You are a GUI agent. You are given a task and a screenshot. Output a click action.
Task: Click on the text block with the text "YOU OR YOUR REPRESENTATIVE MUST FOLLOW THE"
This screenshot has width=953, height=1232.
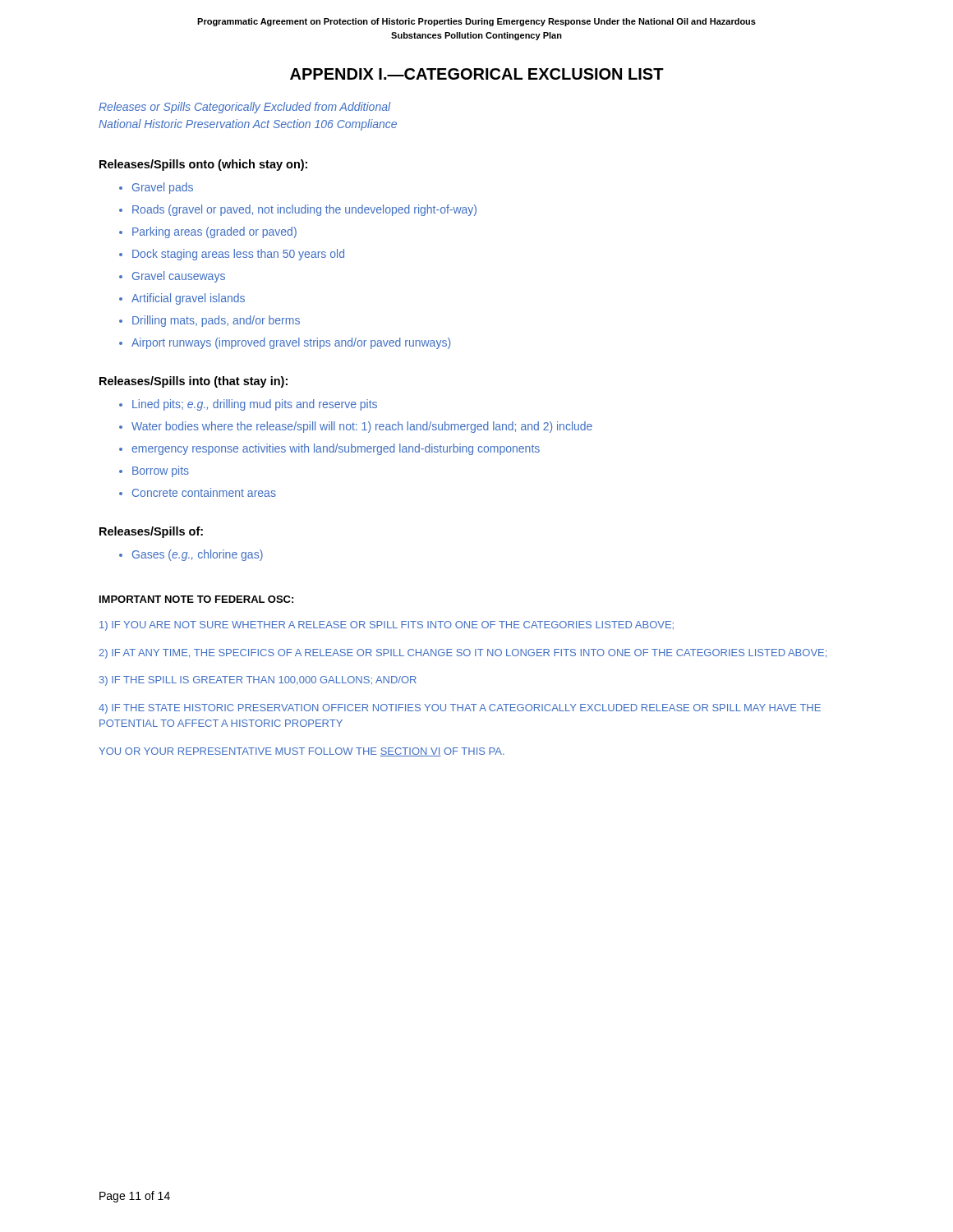(x=302, y=751)
